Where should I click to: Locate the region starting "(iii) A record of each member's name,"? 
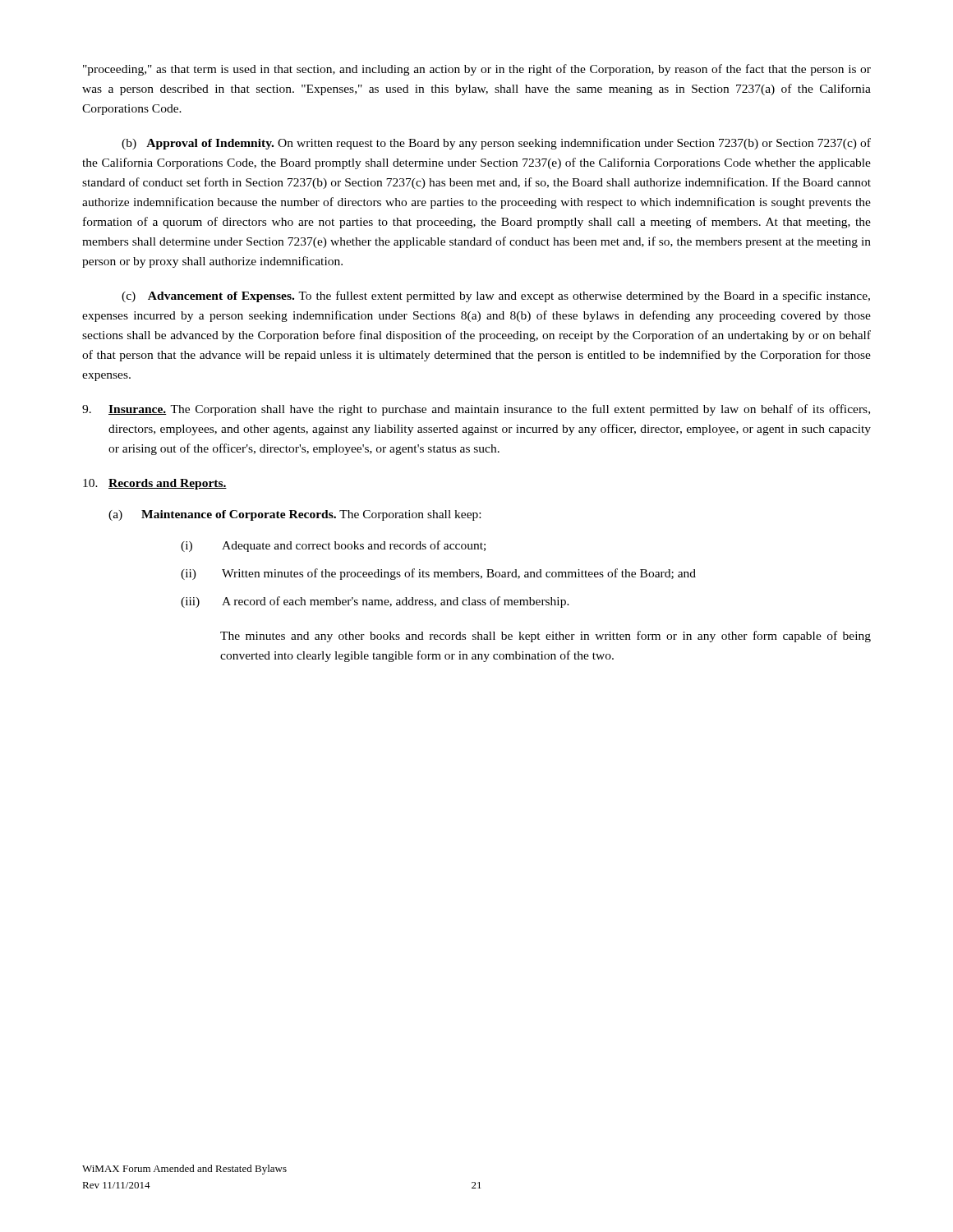(526, 601)
